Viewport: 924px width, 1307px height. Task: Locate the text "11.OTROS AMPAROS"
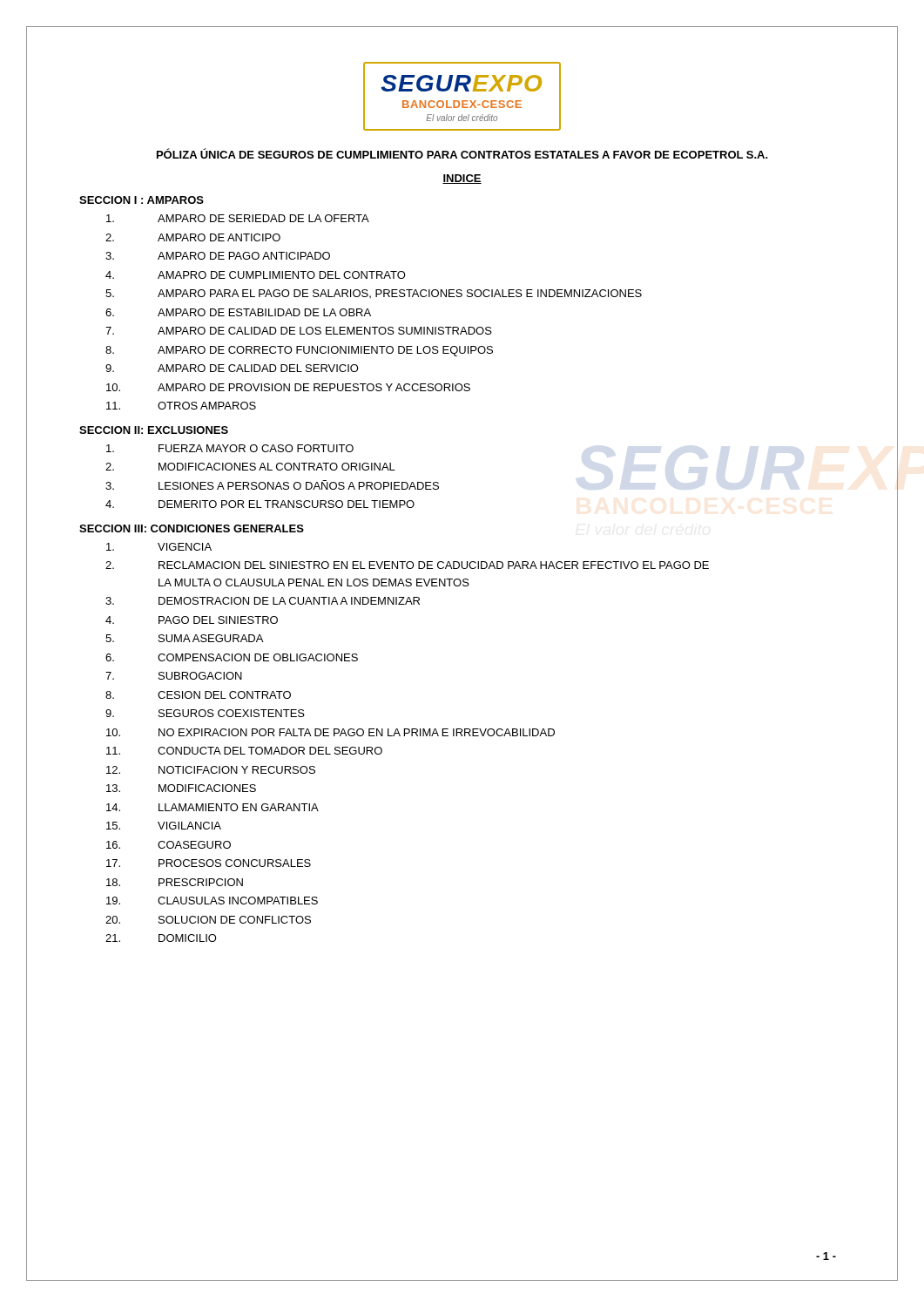coord(181,406)
